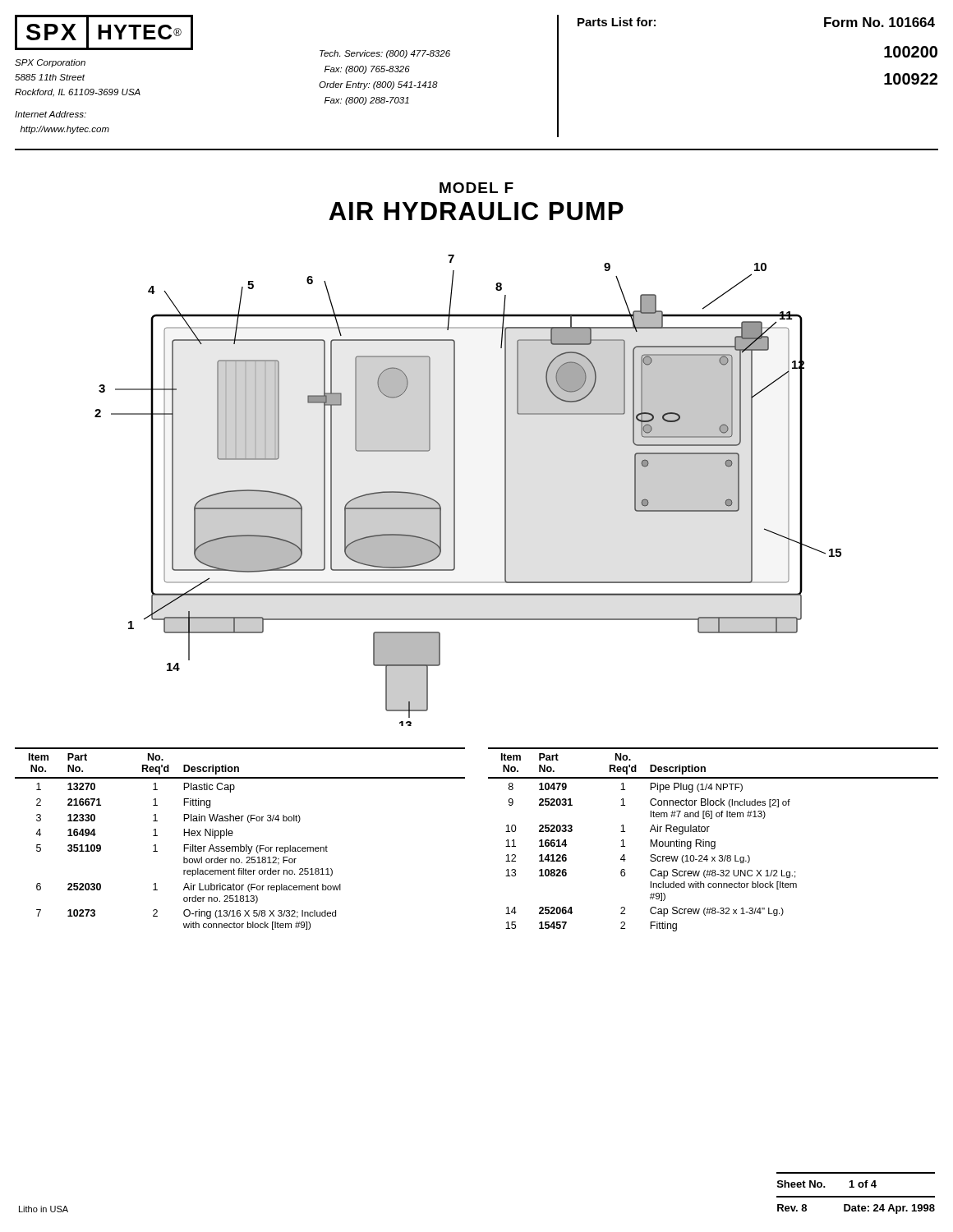Locate the title that opens with "MODEL F AIR"
The width and height of the screenshot is (953, 1232).
(x=476, y=203)
